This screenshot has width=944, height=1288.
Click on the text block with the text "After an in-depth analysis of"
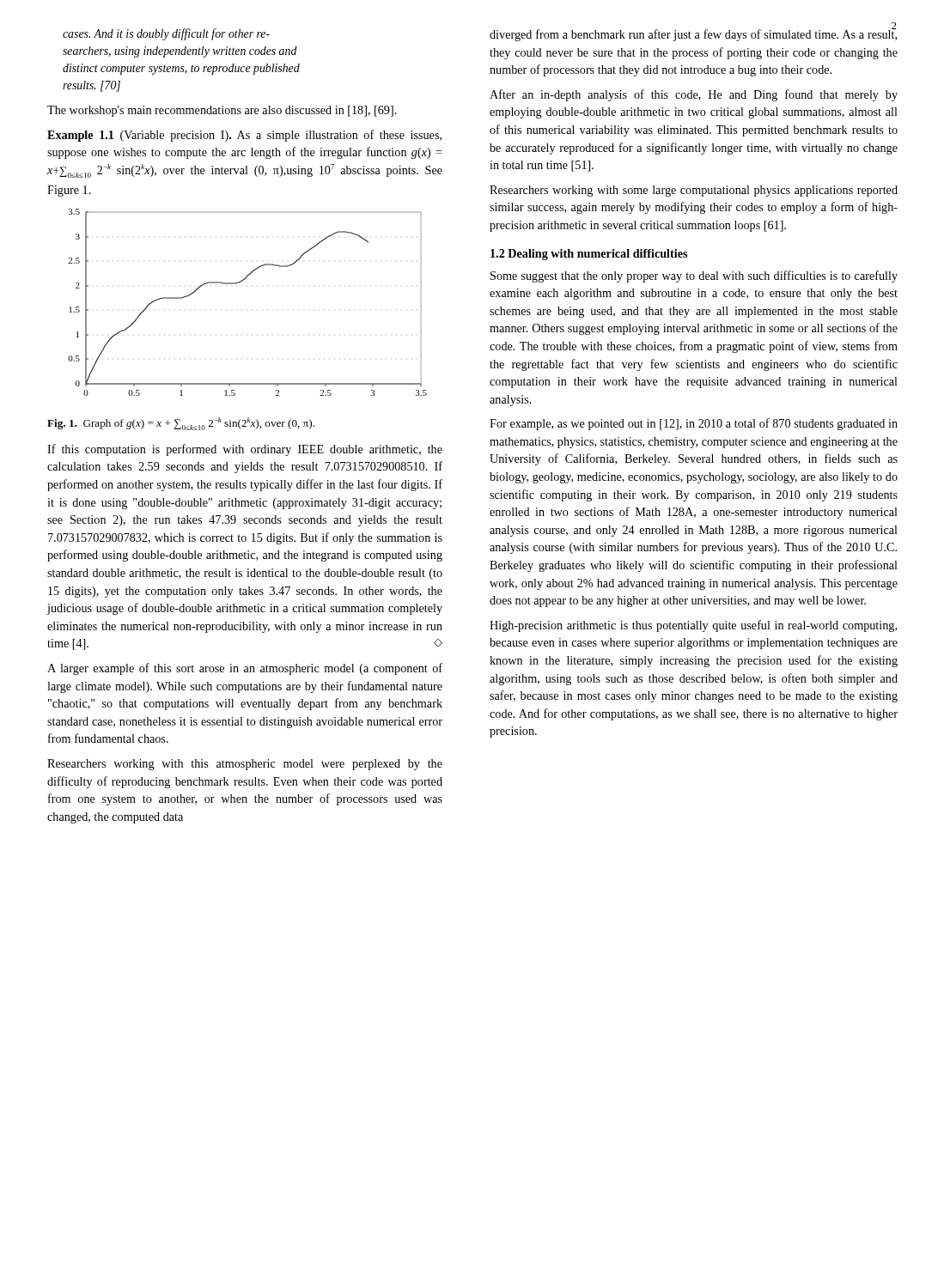point(694,130)
